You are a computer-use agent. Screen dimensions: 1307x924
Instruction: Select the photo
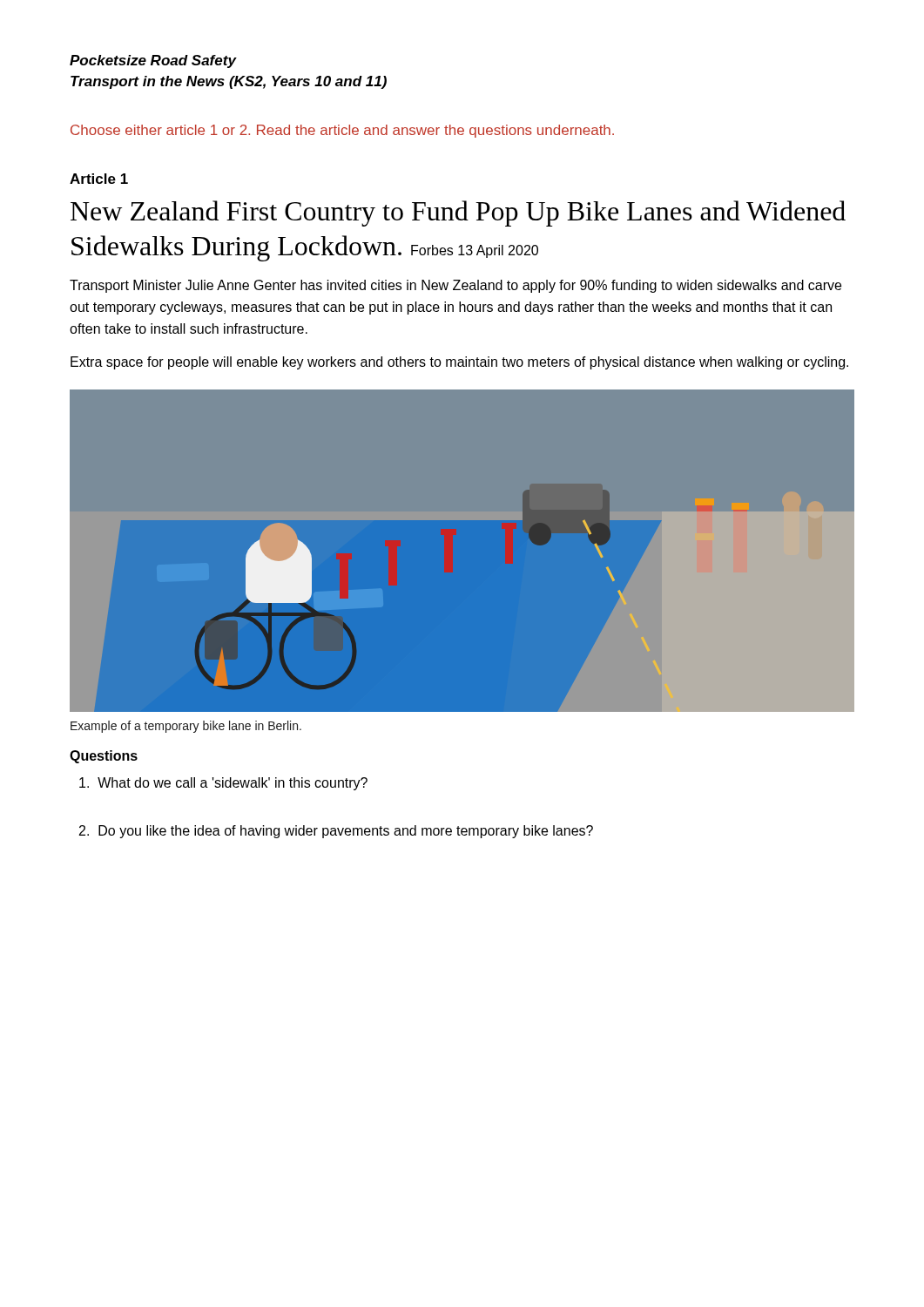(x=462, y=551)
